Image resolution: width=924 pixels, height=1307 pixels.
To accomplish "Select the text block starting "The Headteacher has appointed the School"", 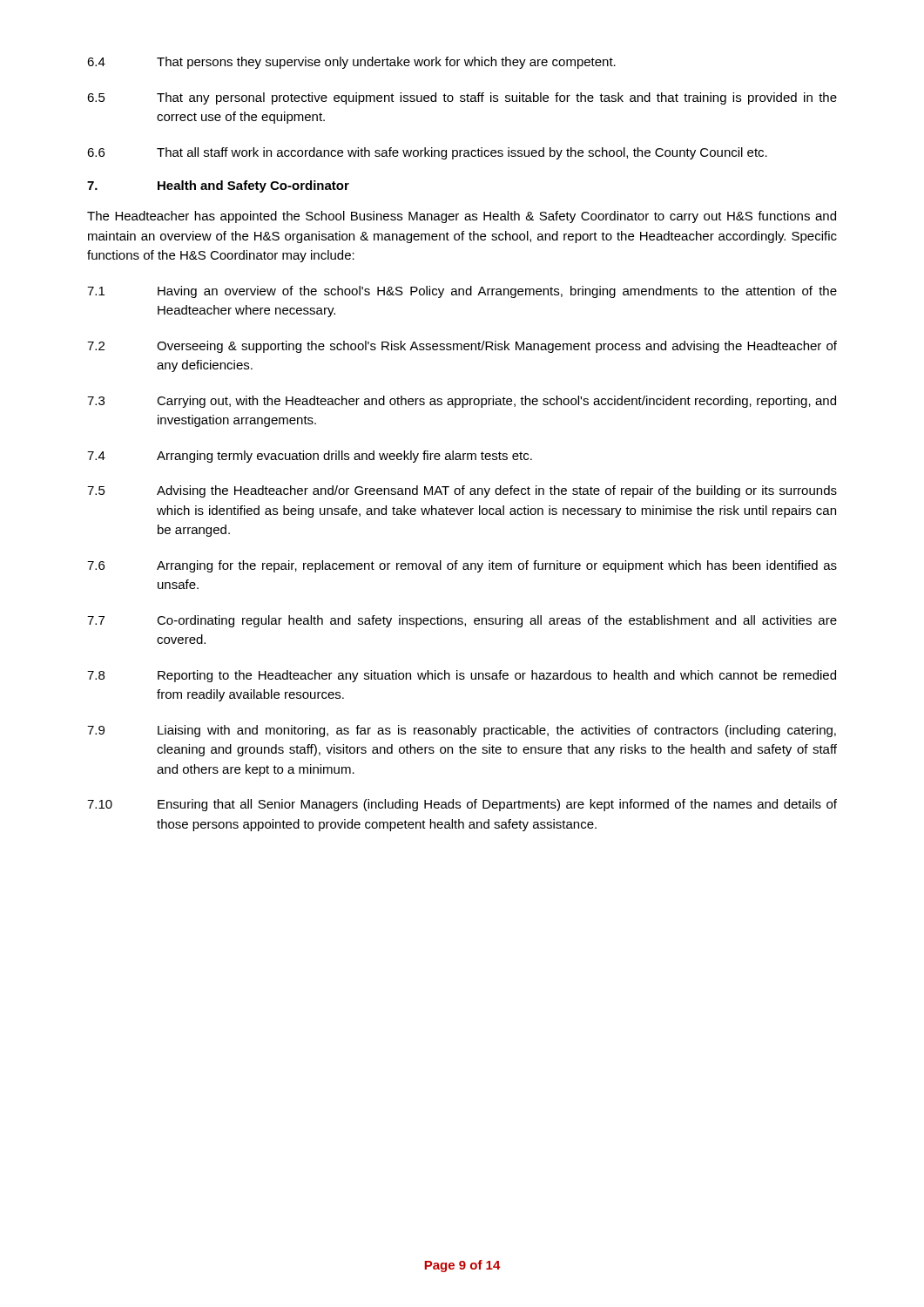I will 462,235.
